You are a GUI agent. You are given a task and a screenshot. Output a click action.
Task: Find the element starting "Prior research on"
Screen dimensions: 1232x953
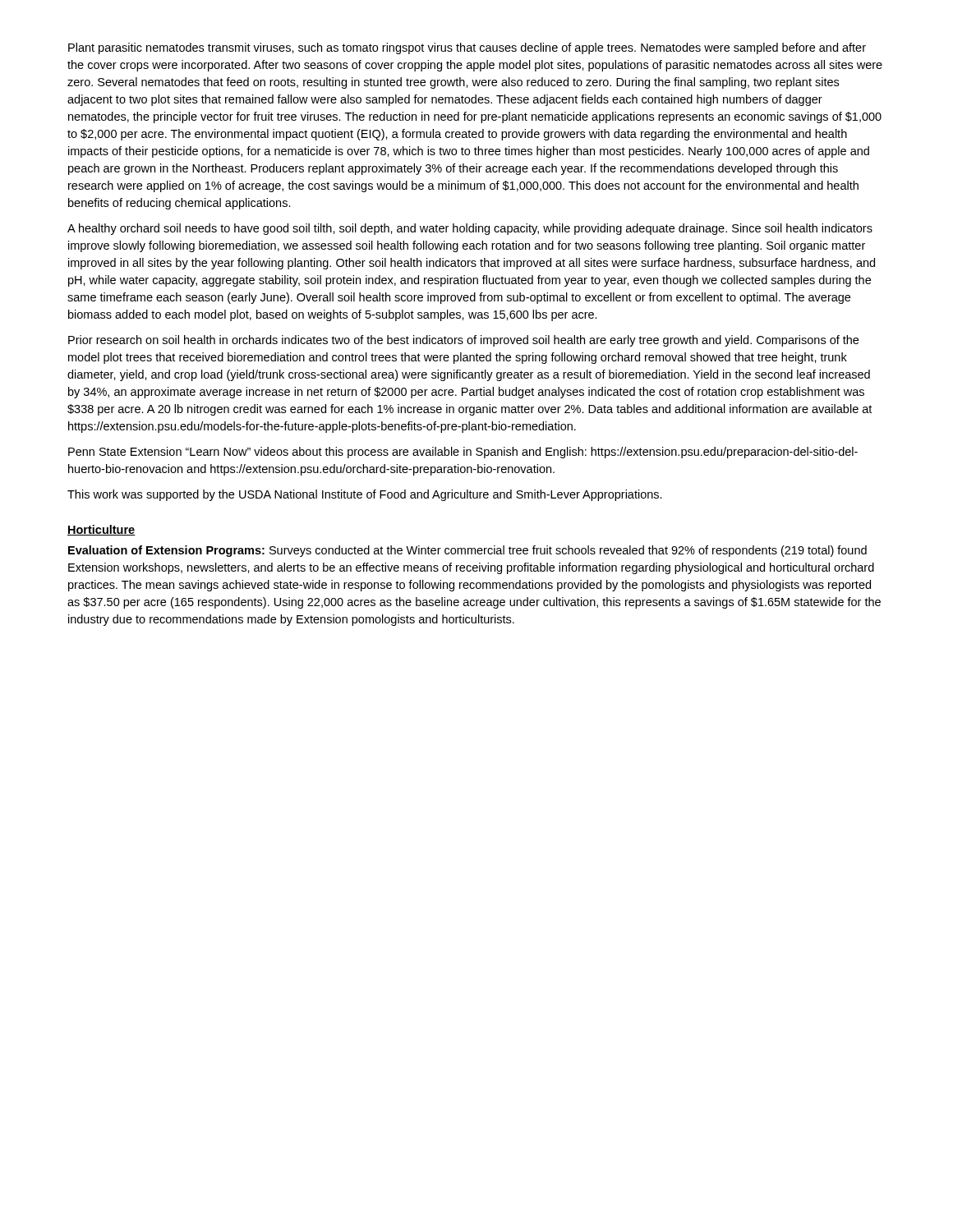(476, 384)
